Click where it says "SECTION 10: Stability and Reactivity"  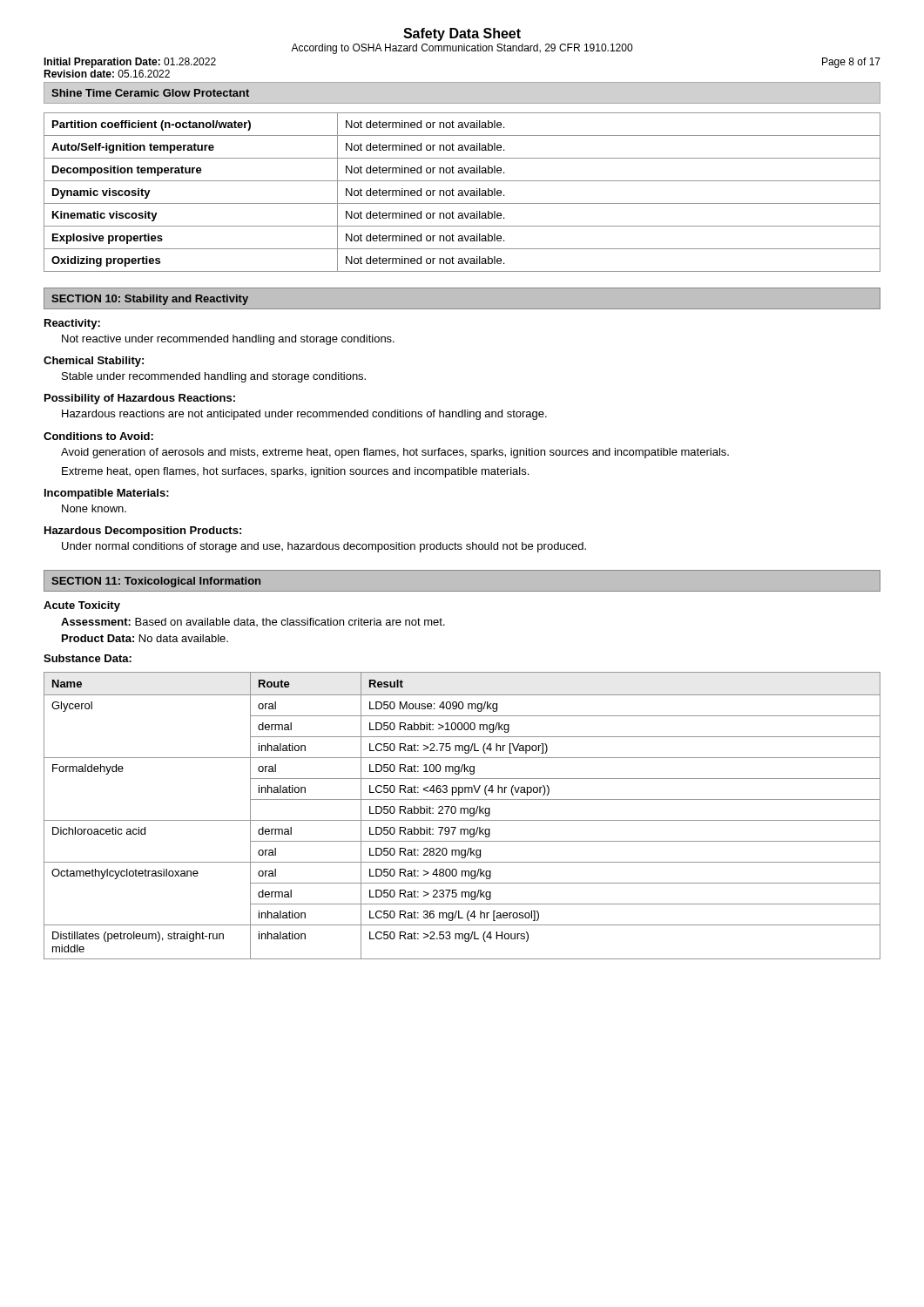[x=150, y=298]
